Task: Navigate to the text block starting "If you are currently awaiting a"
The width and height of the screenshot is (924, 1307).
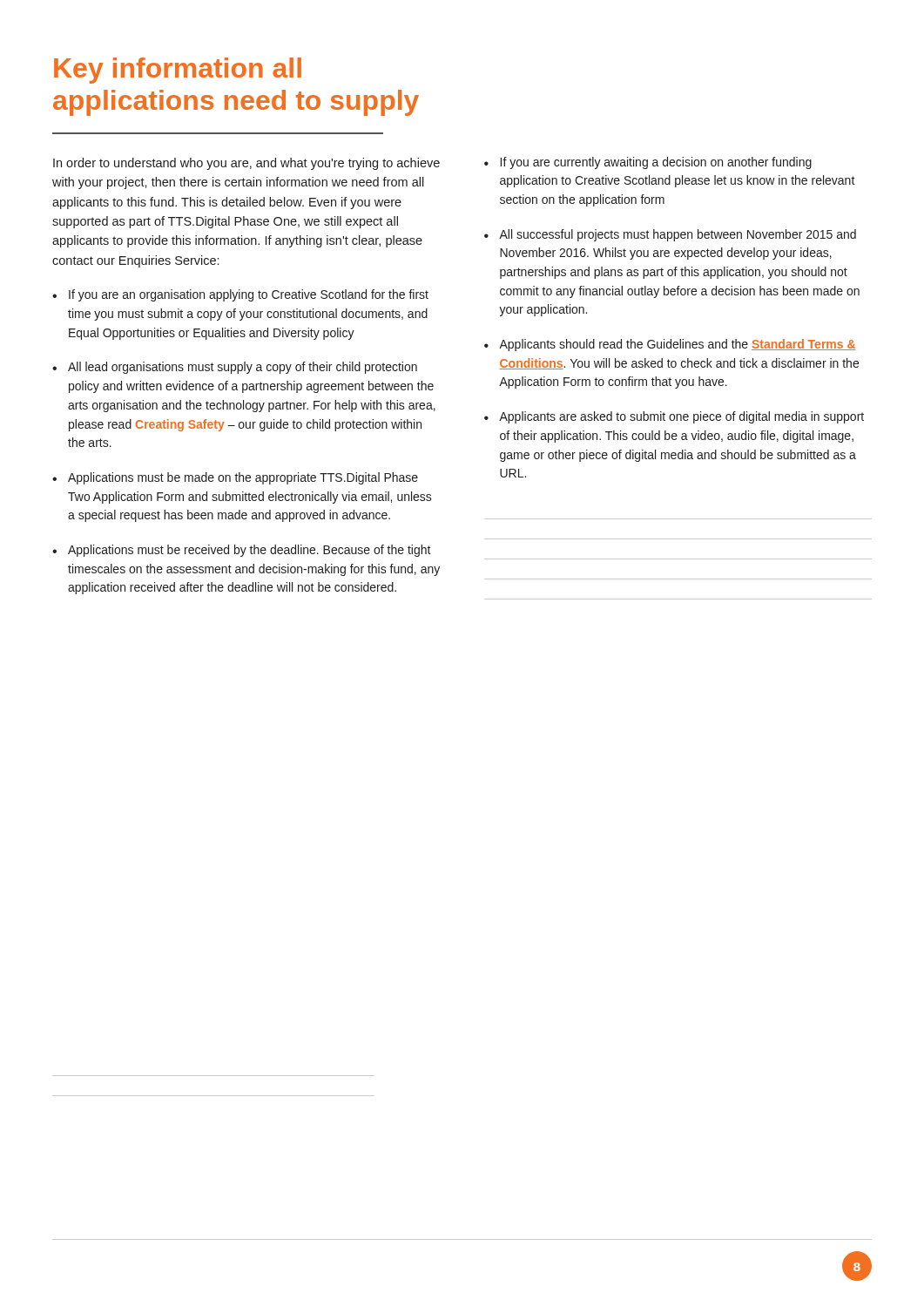Action: 677,181
